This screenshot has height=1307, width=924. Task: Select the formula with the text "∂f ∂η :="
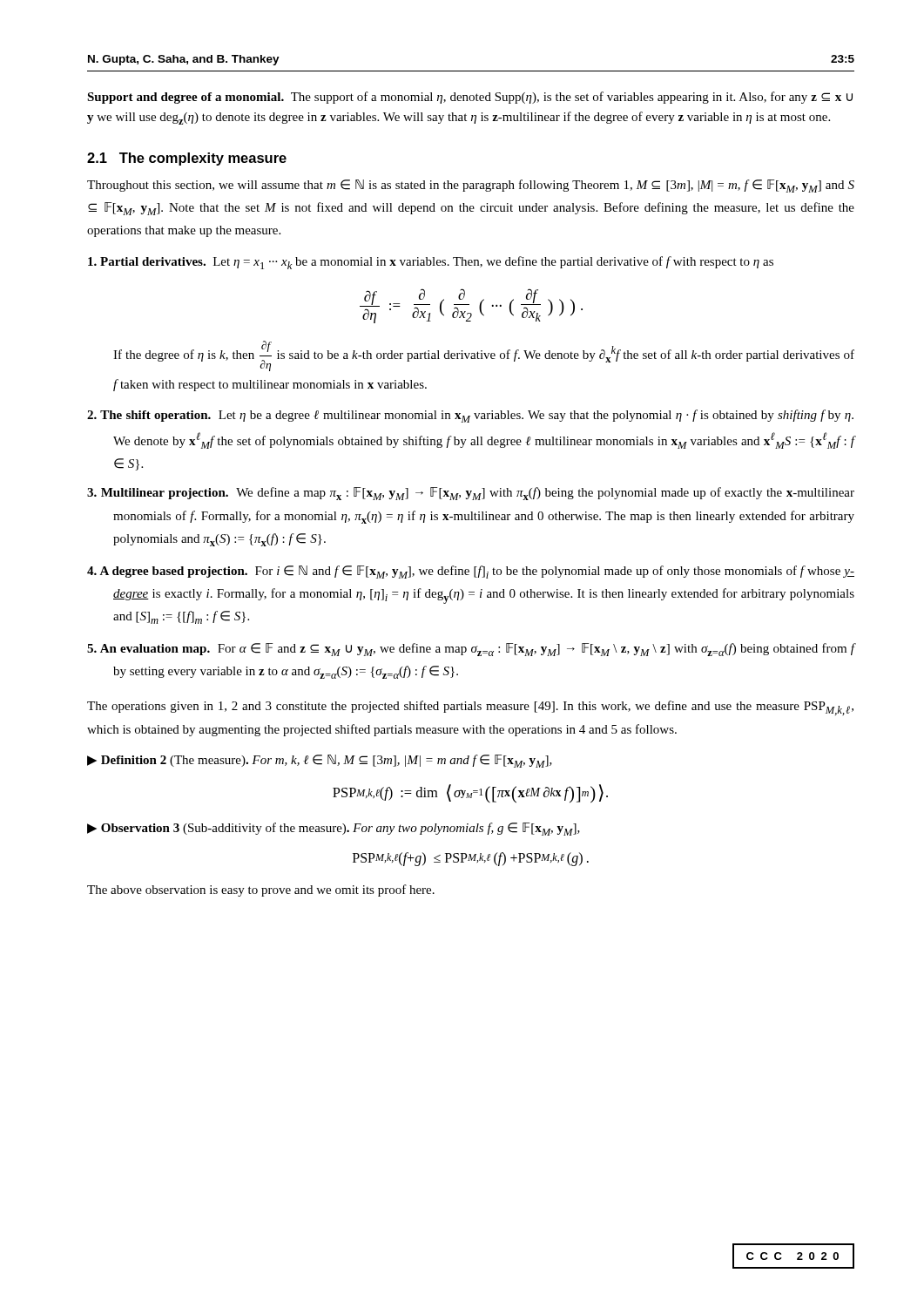click(x=471, y=306)
